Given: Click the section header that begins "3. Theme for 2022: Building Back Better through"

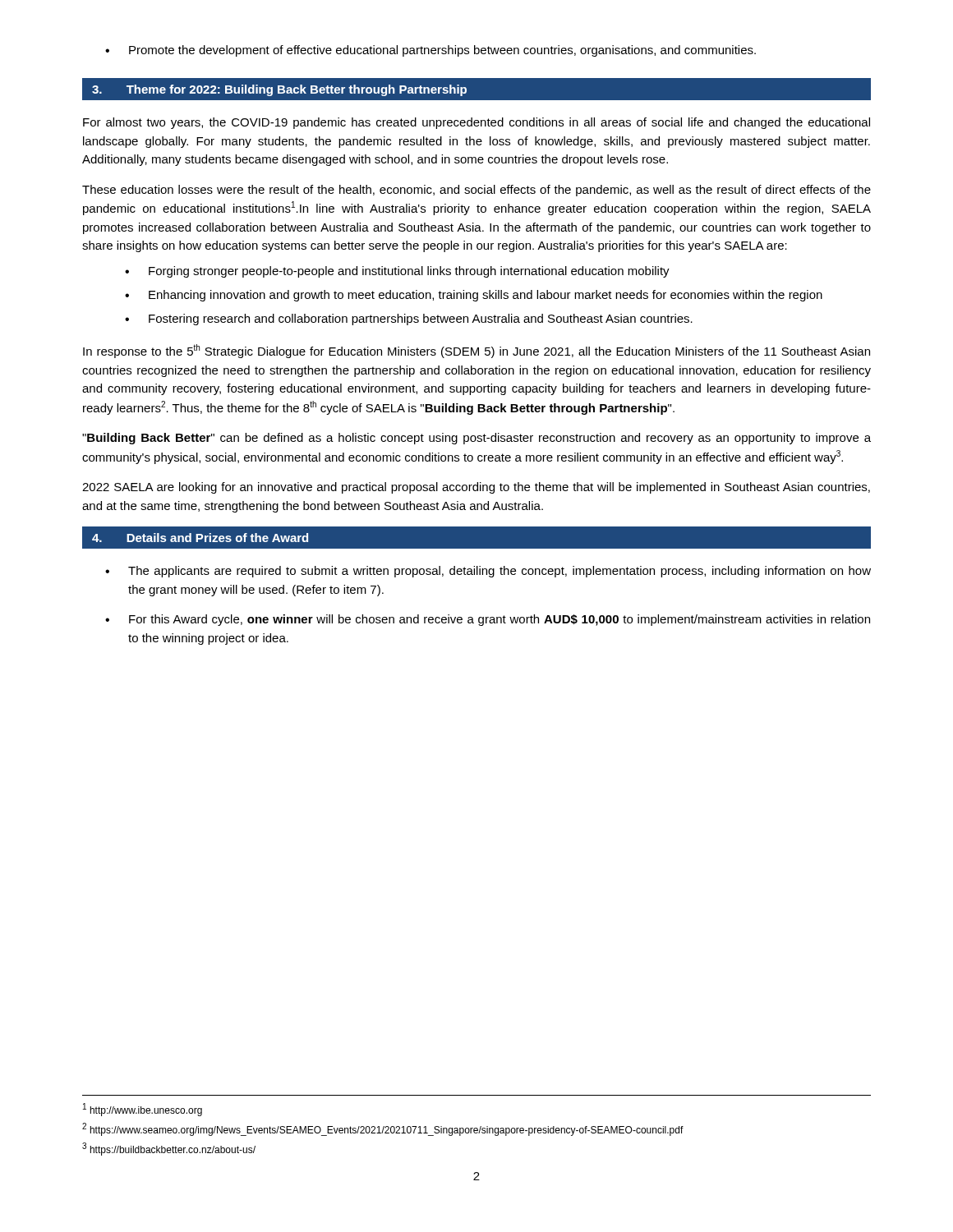Looking at the screenshot, I should click(x=280, y=89).
